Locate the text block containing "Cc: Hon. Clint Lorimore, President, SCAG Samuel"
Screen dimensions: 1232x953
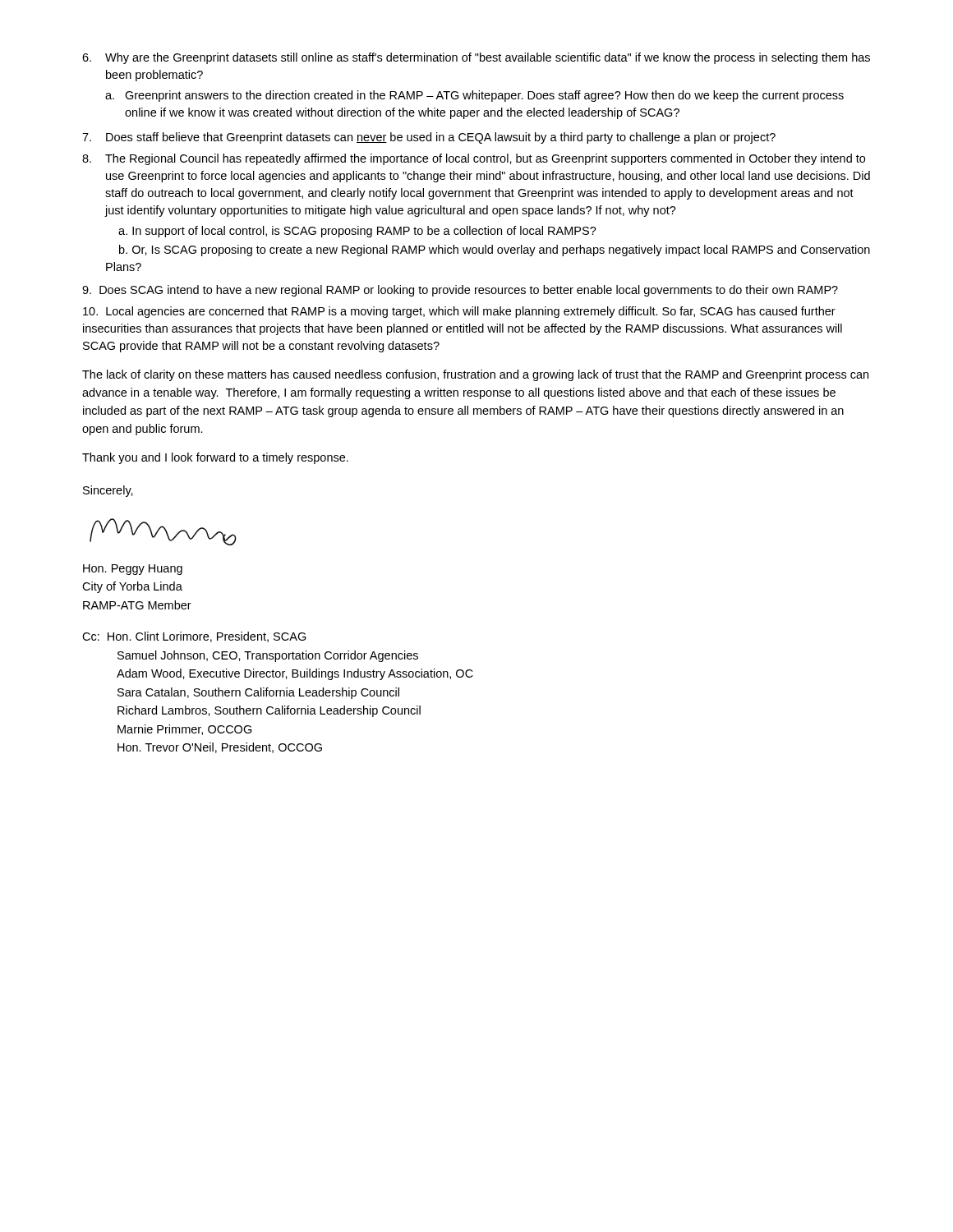click(278, 692)
